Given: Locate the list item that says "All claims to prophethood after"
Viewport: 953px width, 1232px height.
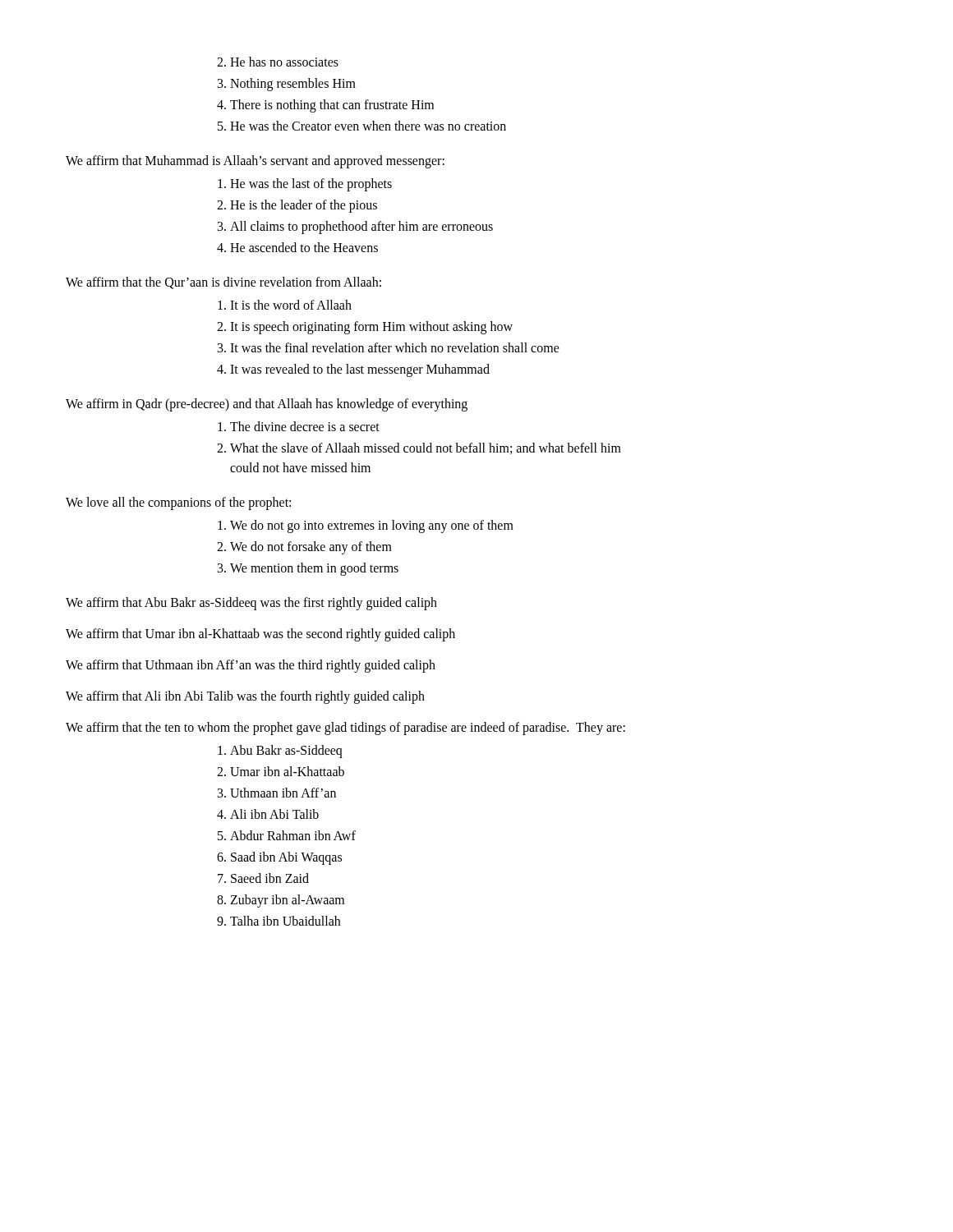Looking at the screenshot, I should [362, 226].
